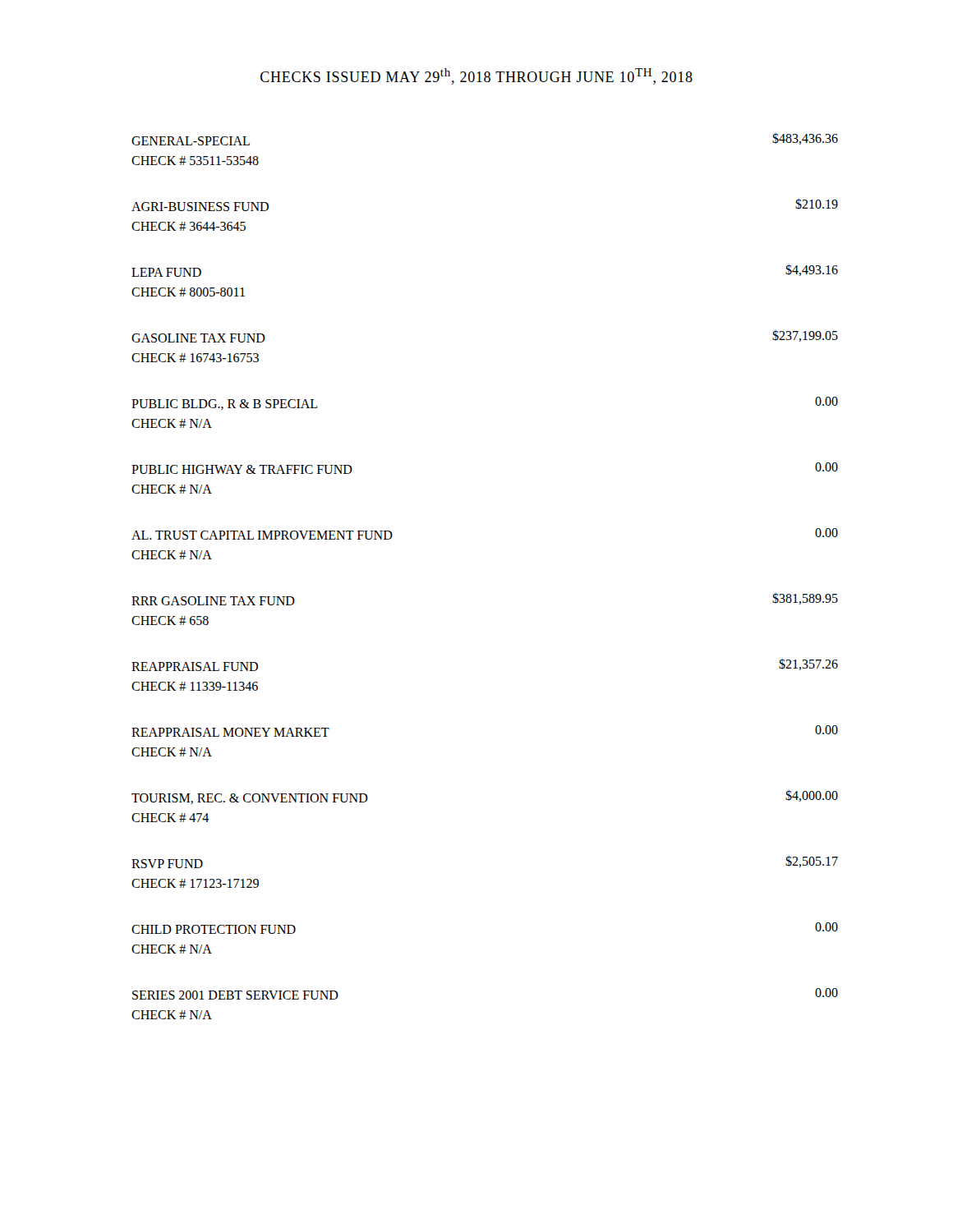Find the text block starting "GENERAL-SPECIAL CHECK # 53511-53548 $483,436.36"
Viewport: 953px width, 1232px height.
pos(200,139)
